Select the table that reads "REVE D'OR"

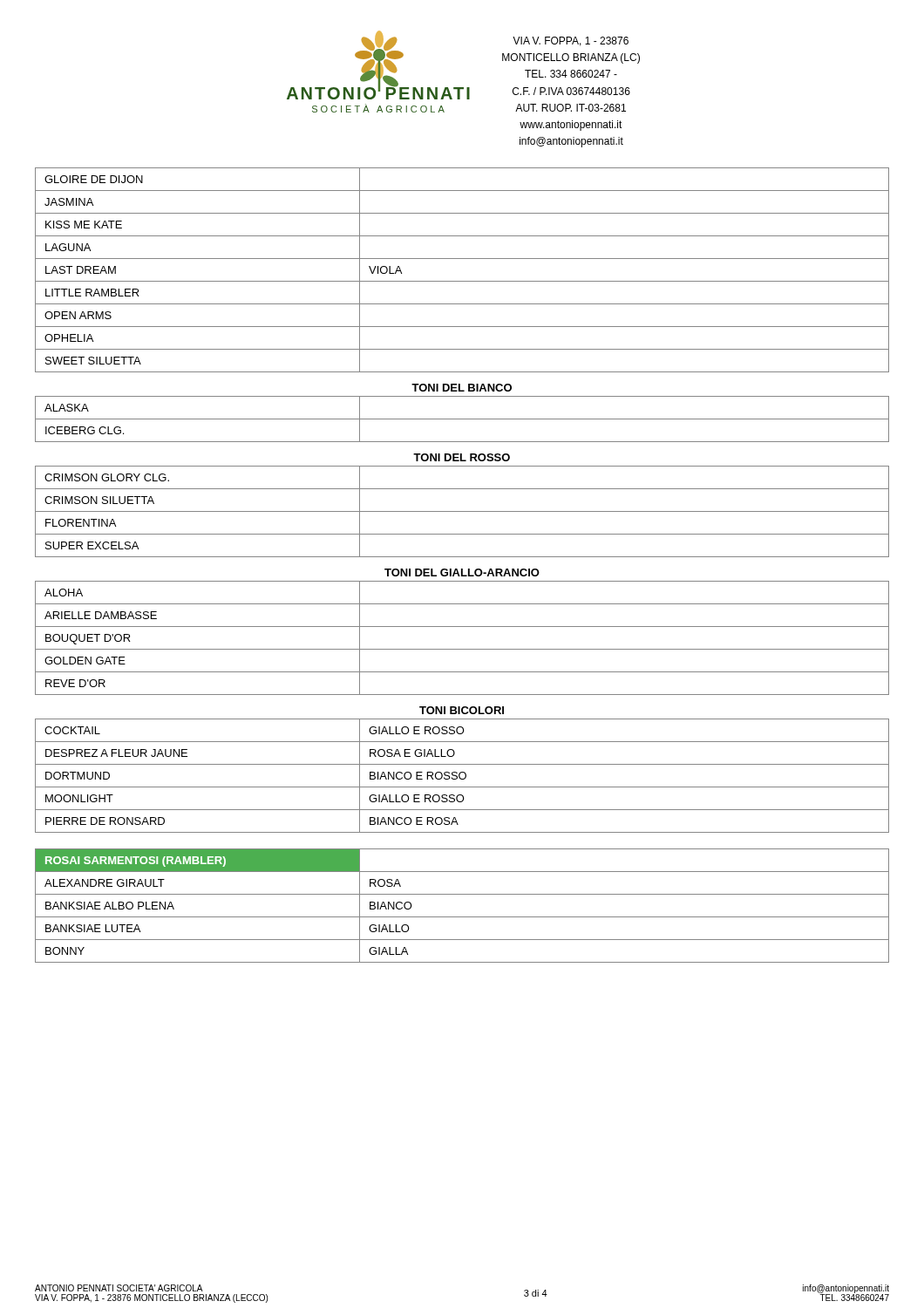[x=462, y=638]
